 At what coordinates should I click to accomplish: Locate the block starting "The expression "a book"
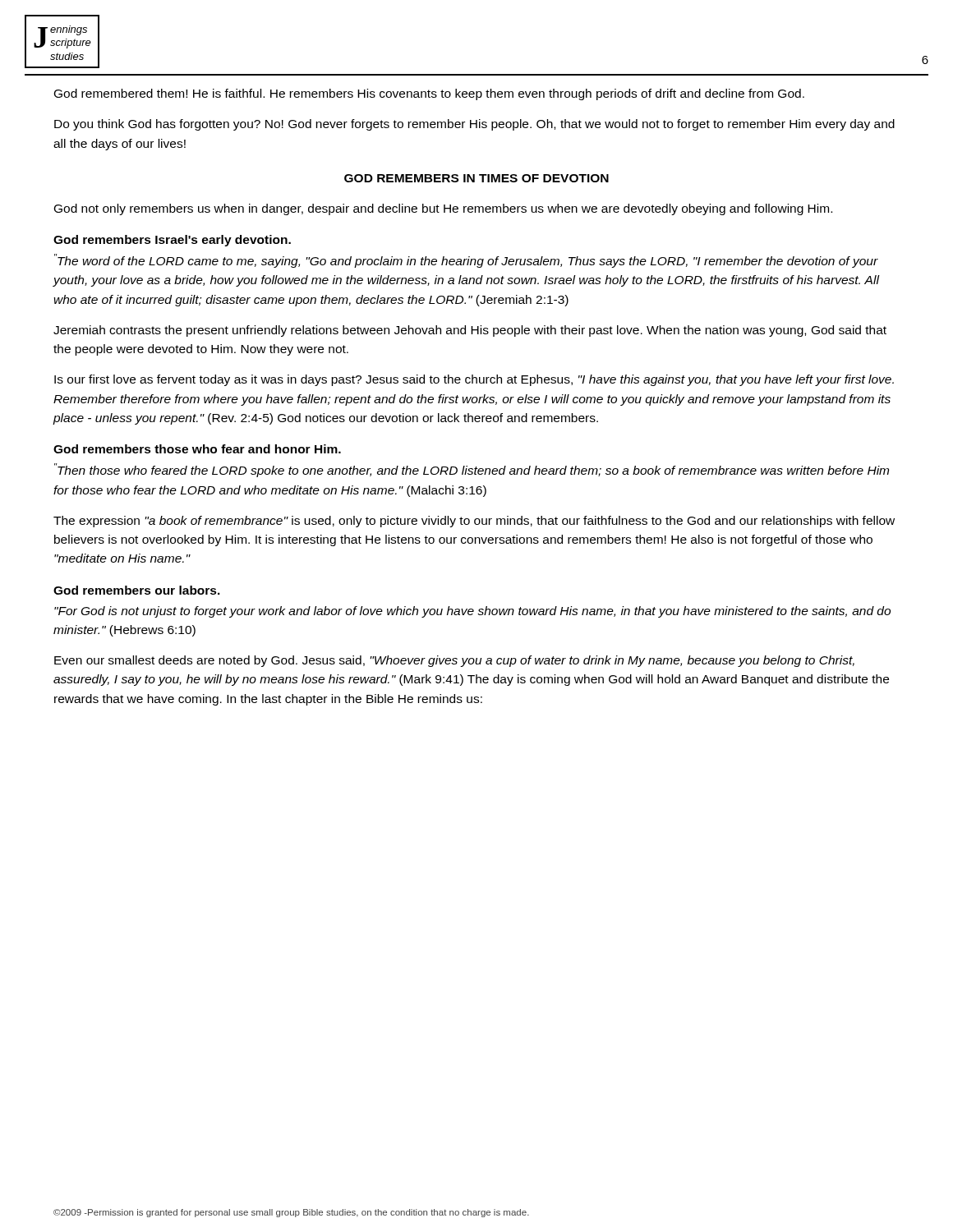click(x=474, y=539)
